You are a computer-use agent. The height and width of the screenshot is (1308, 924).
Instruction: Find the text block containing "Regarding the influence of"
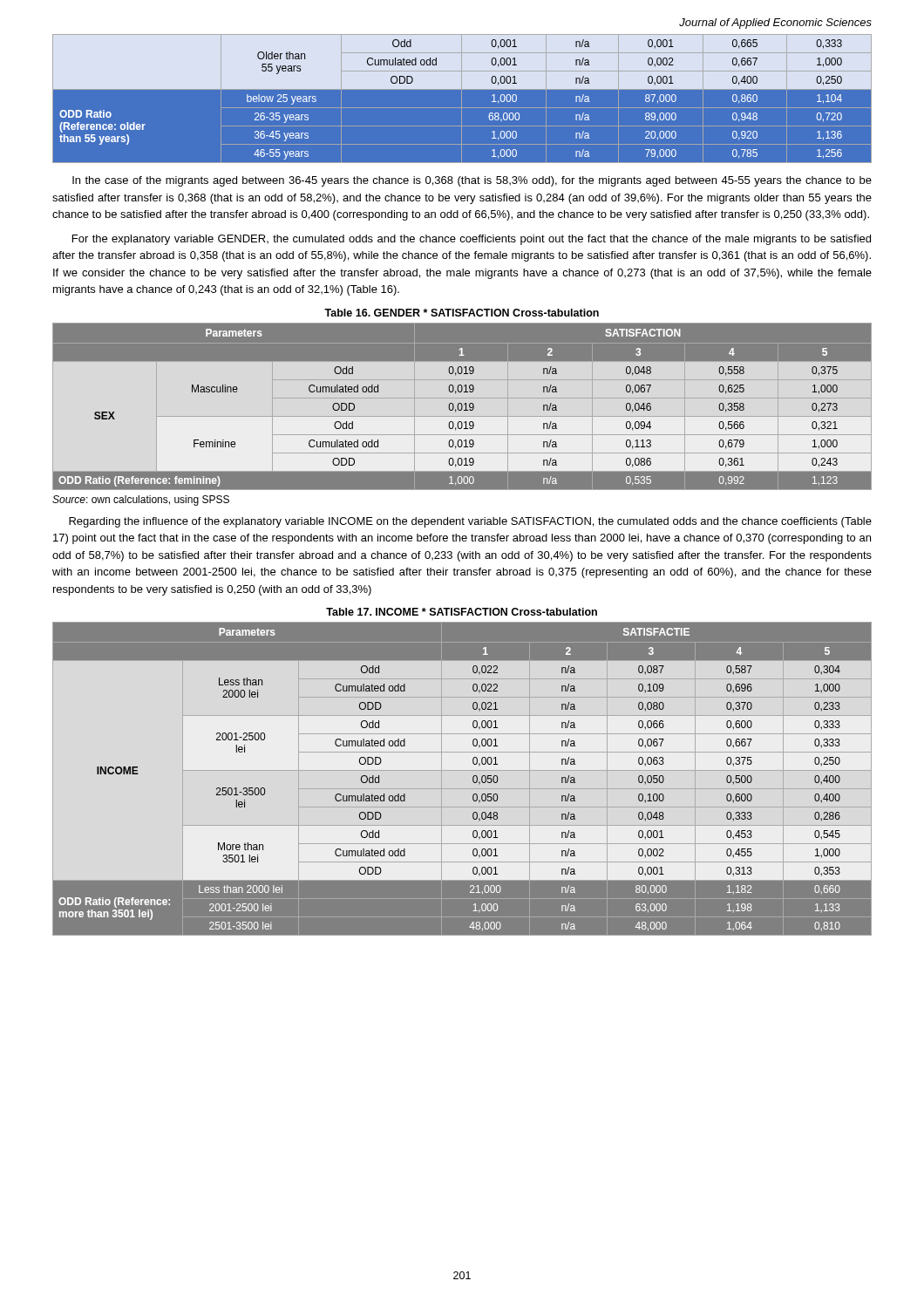coord(462,555)
